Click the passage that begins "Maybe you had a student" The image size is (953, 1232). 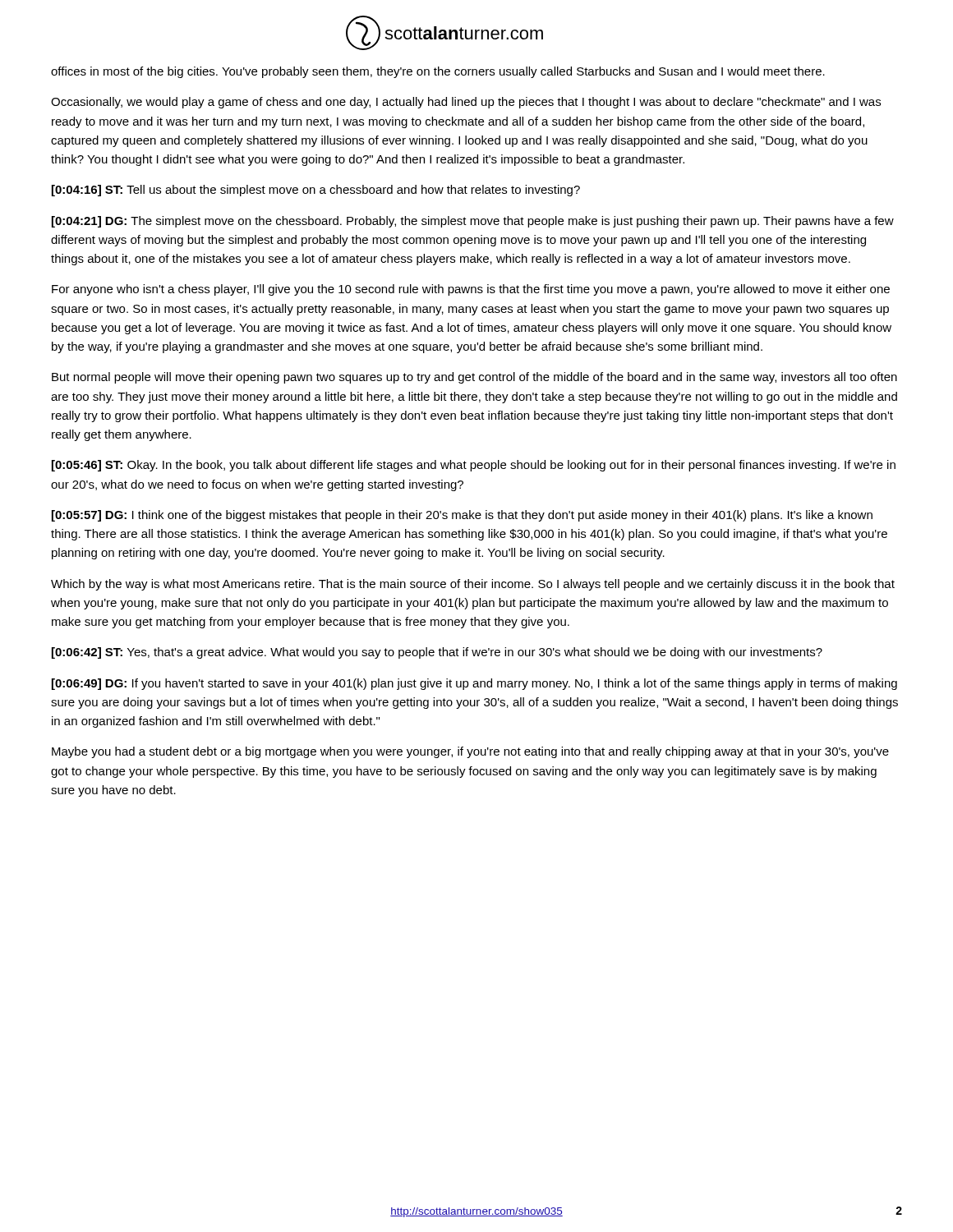pos(470,770)
